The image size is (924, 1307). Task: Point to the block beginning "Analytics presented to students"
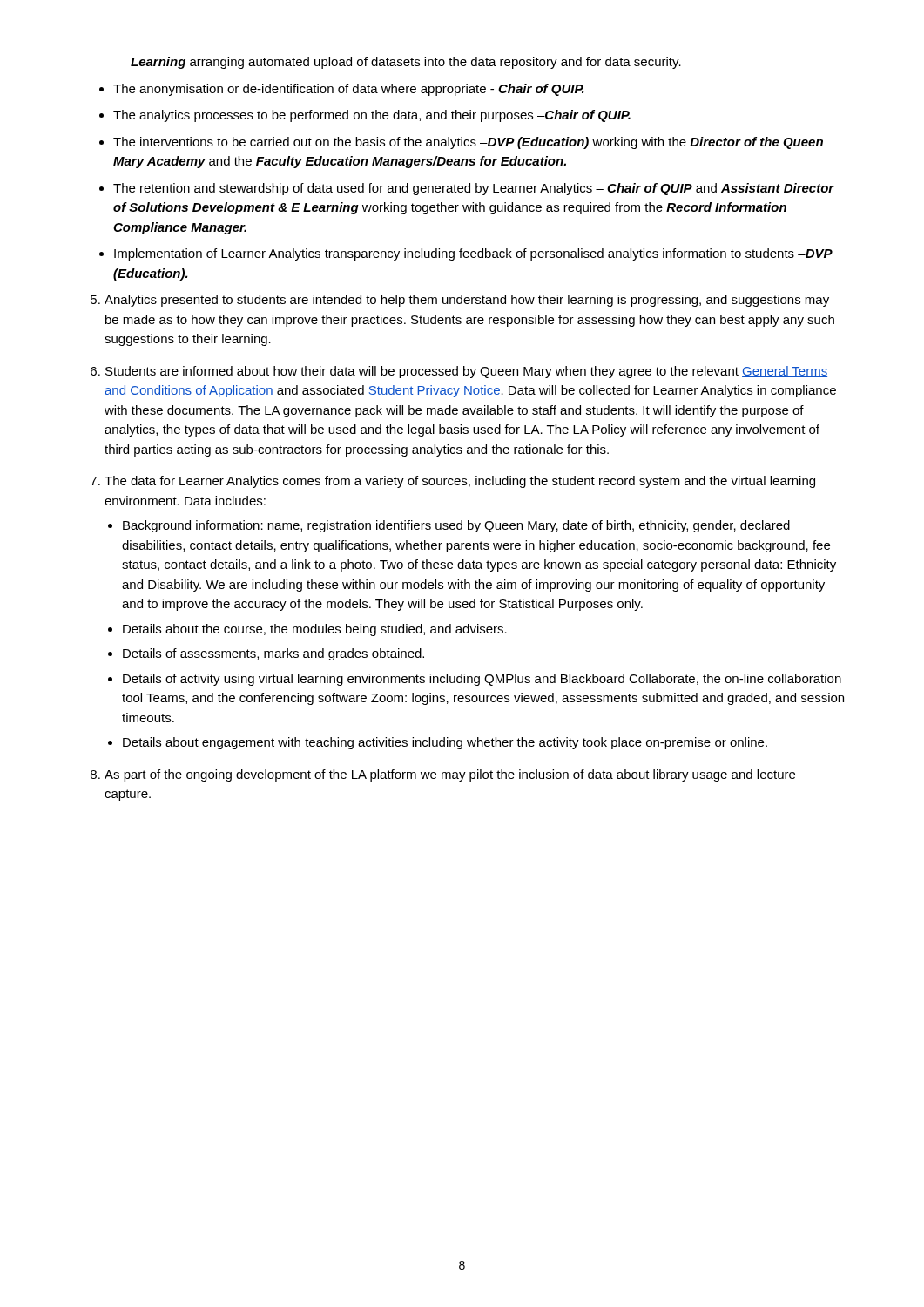(x=470, y=319)
